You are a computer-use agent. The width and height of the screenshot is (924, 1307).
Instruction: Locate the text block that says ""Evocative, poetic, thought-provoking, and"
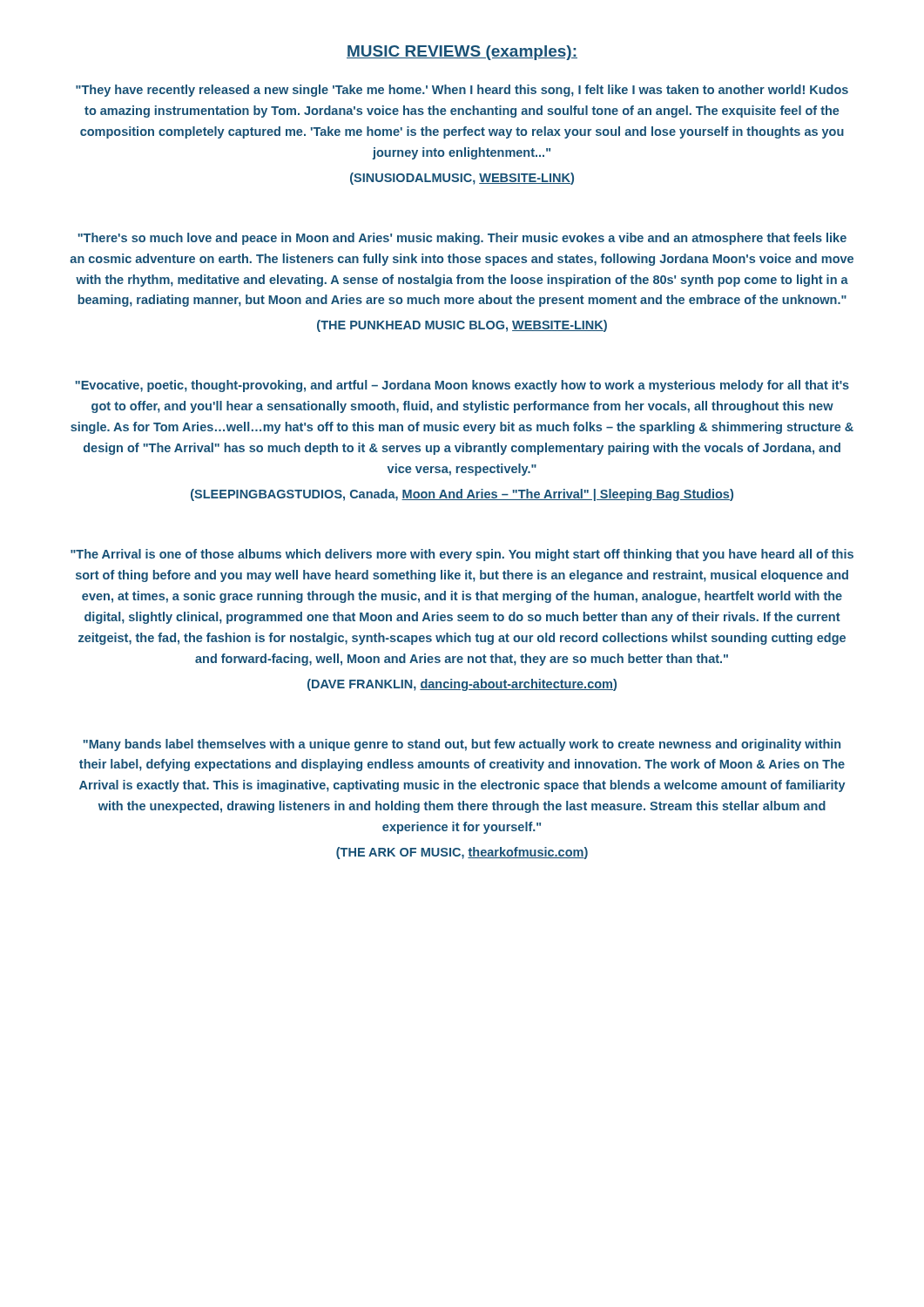point(462,438)
